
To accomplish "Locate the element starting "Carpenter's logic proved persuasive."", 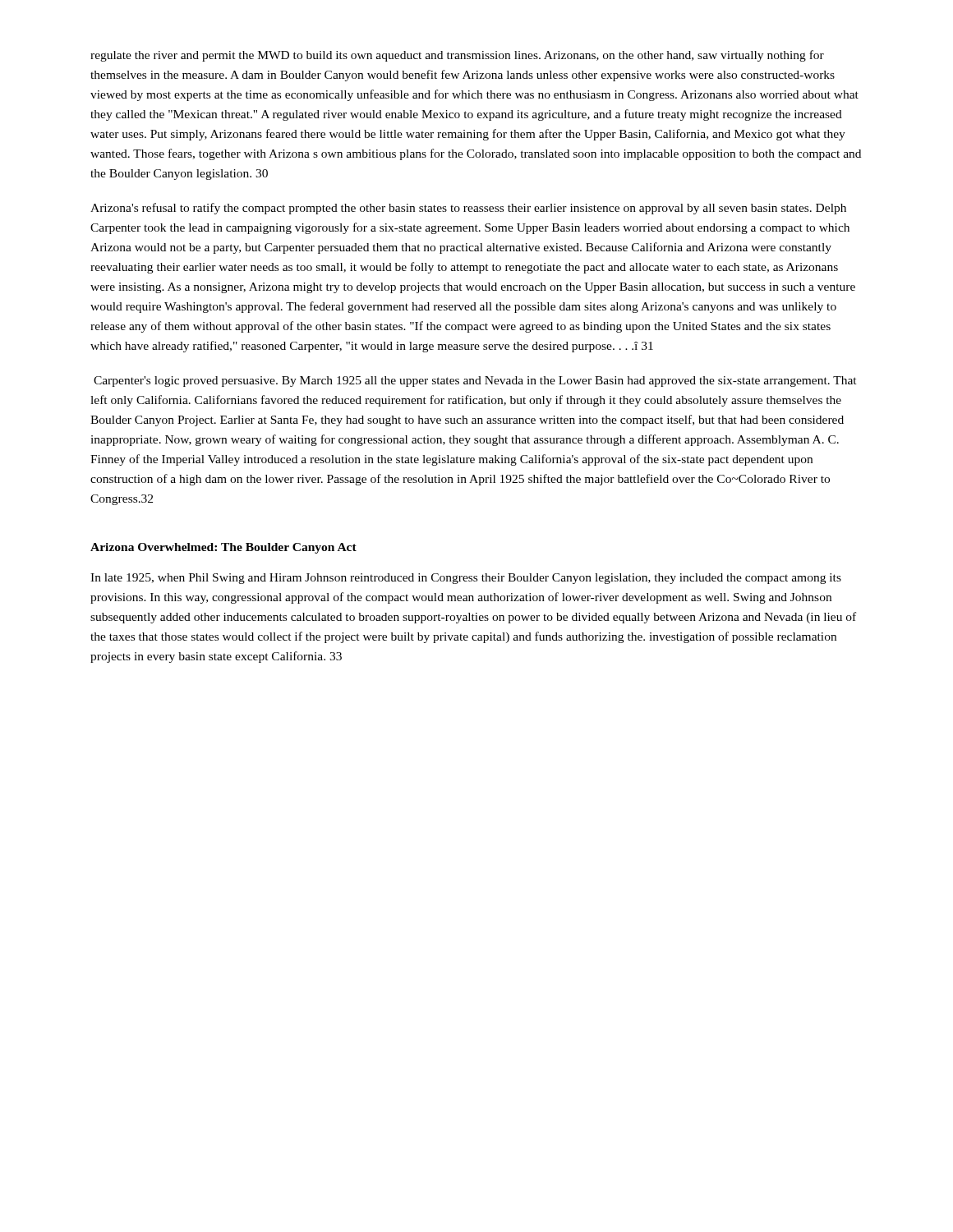I will pyautogui.click(x=473, y=439).
